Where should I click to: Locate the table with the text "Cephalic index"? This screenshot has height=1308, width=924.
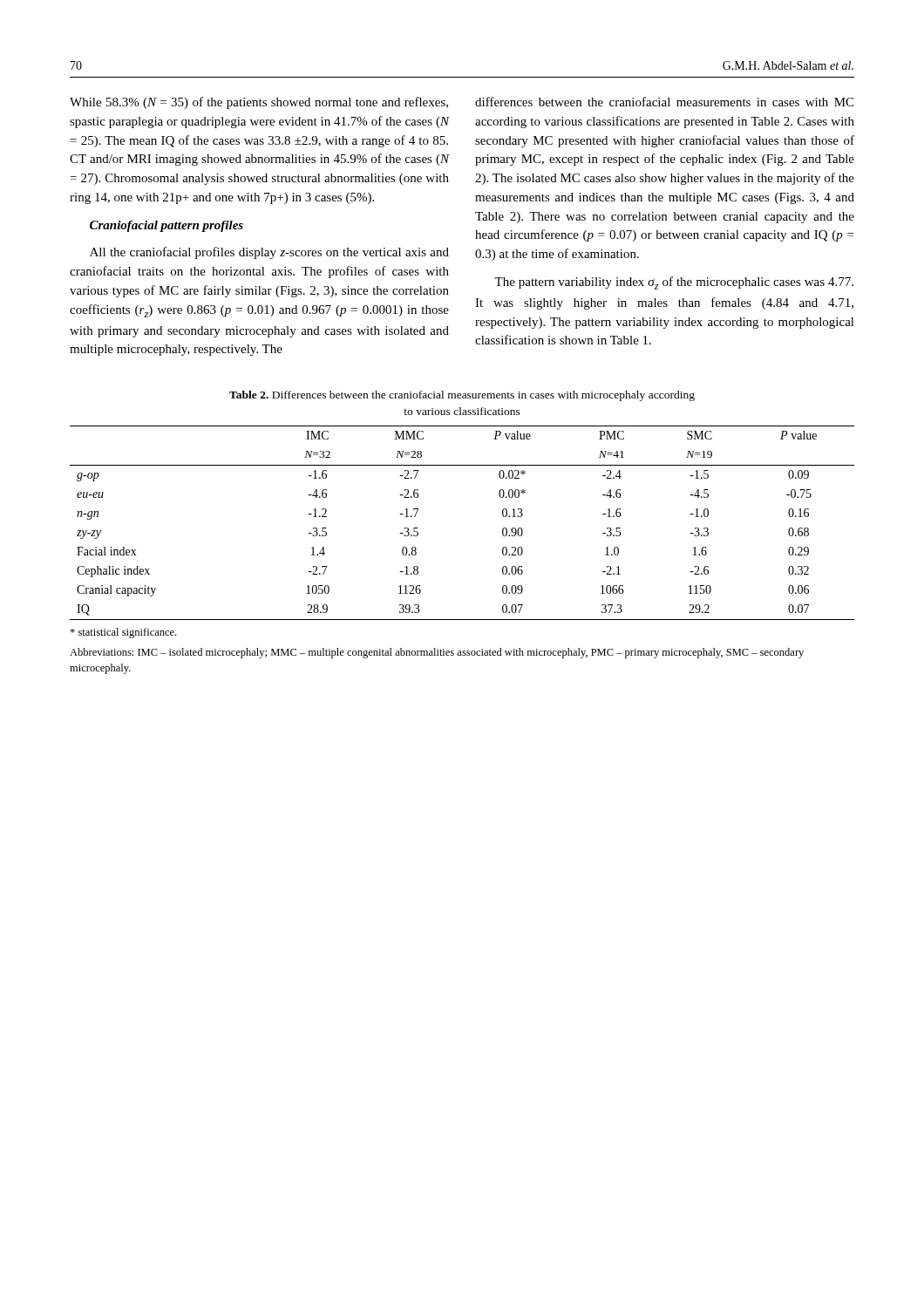pyautogui.click(x=462, y=523)
